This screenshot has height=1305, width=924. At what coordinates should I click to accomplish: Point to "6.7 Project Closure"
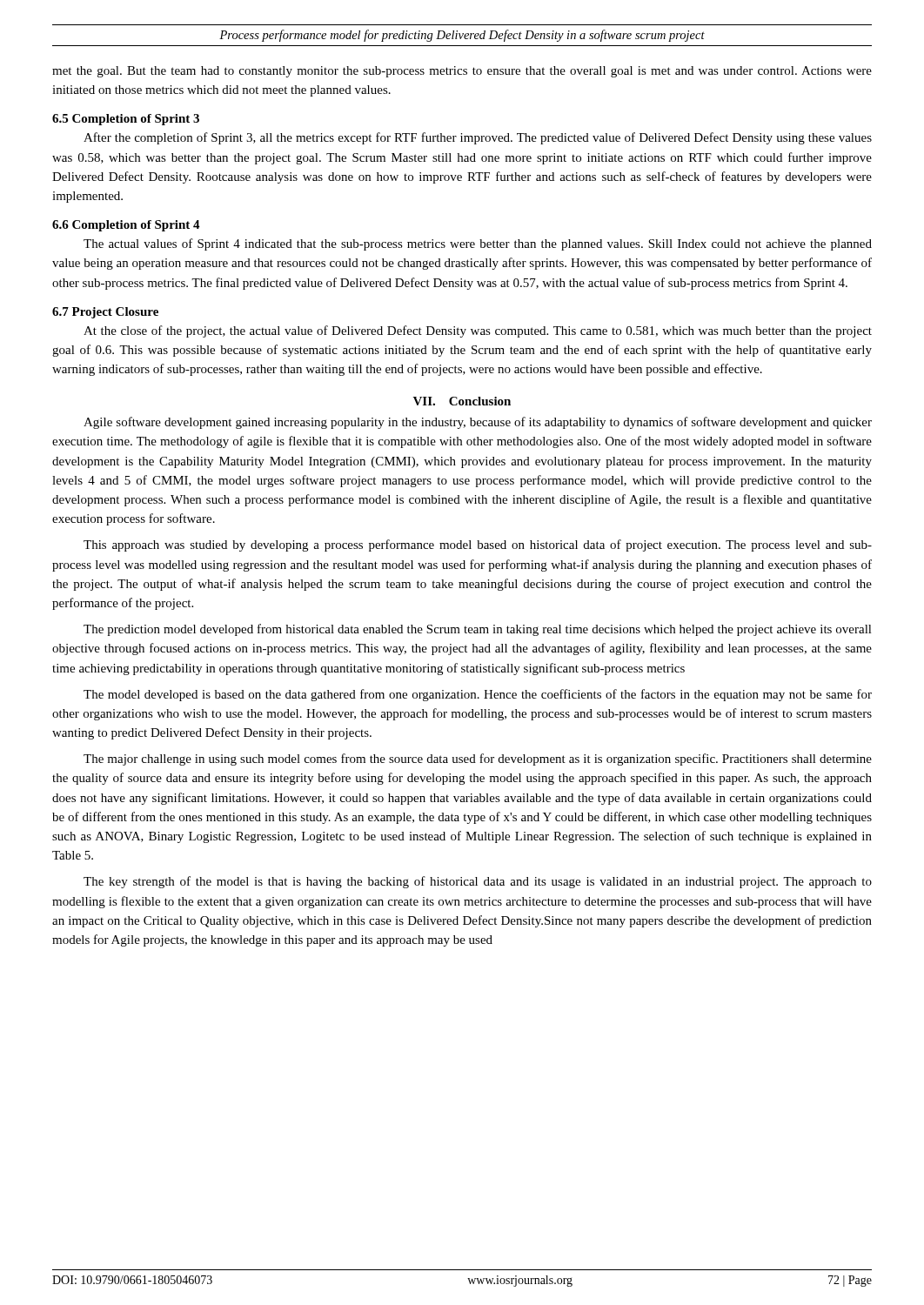tap(105, 311)
